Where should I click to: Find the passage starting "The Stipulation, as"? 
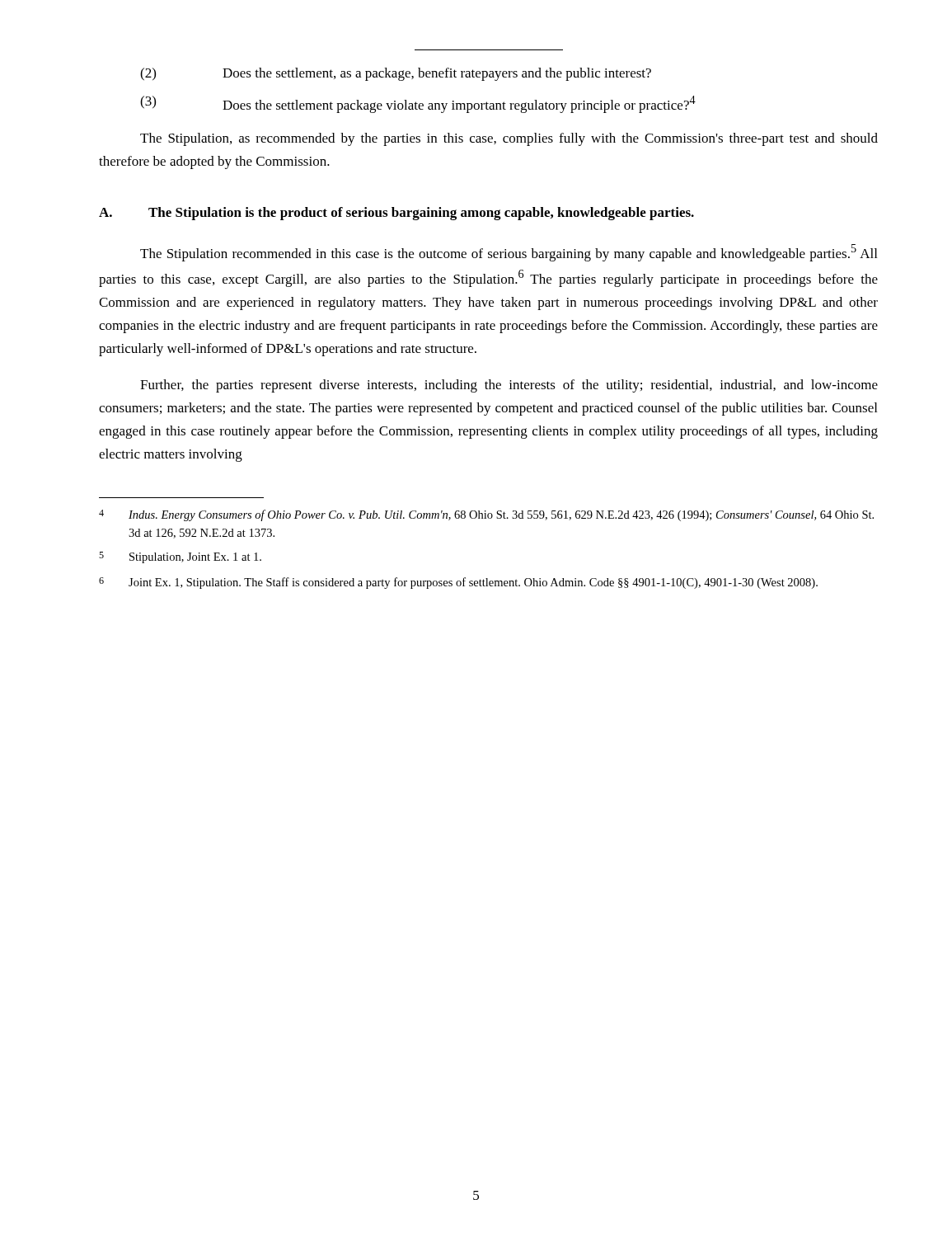(488, 149)
